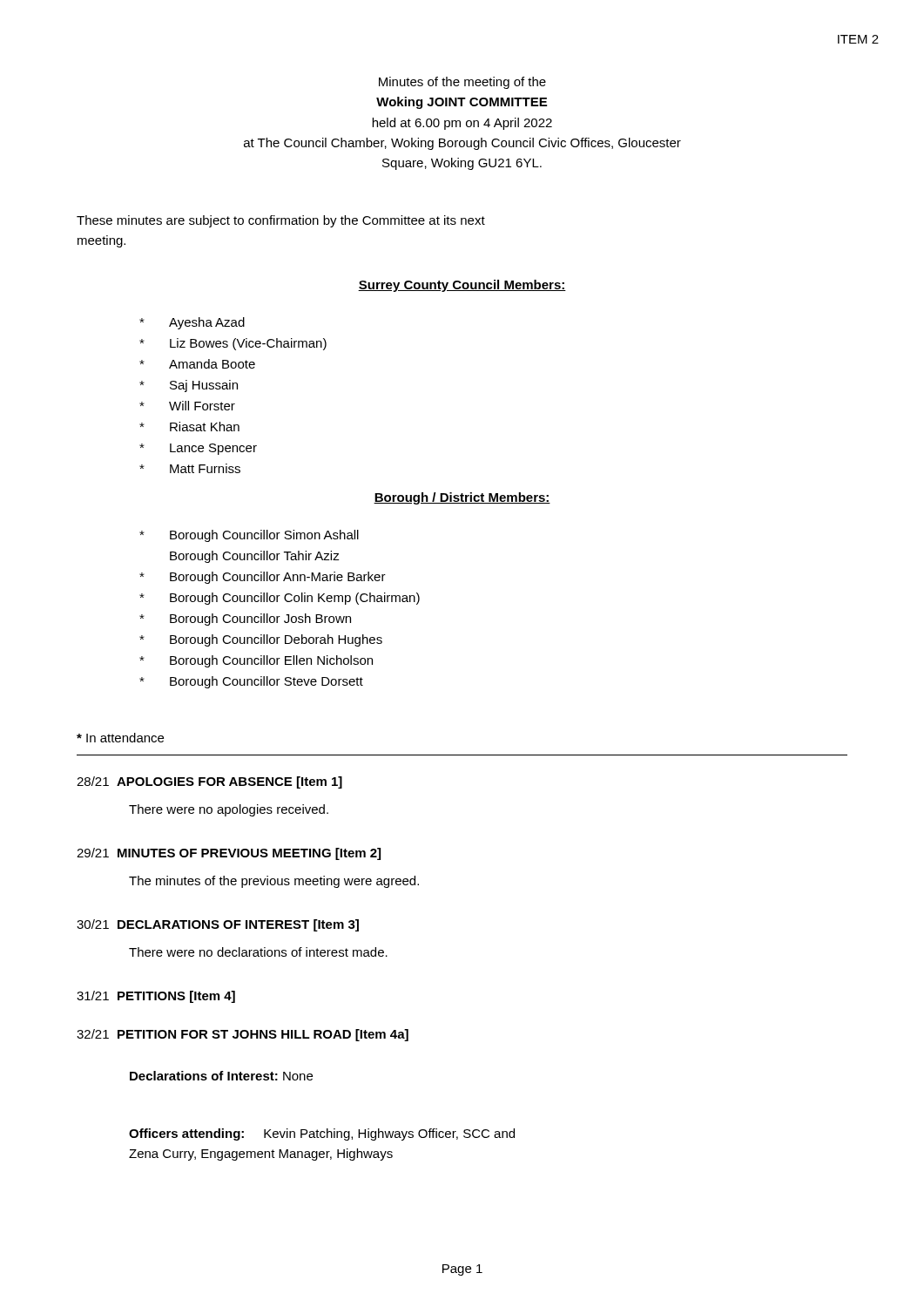This screenshot has width=924, height=1307.
Task: Click on the text block with the text "Officers attending: Kevin Patching, Highways"
Action: (x=322, y=1143)
